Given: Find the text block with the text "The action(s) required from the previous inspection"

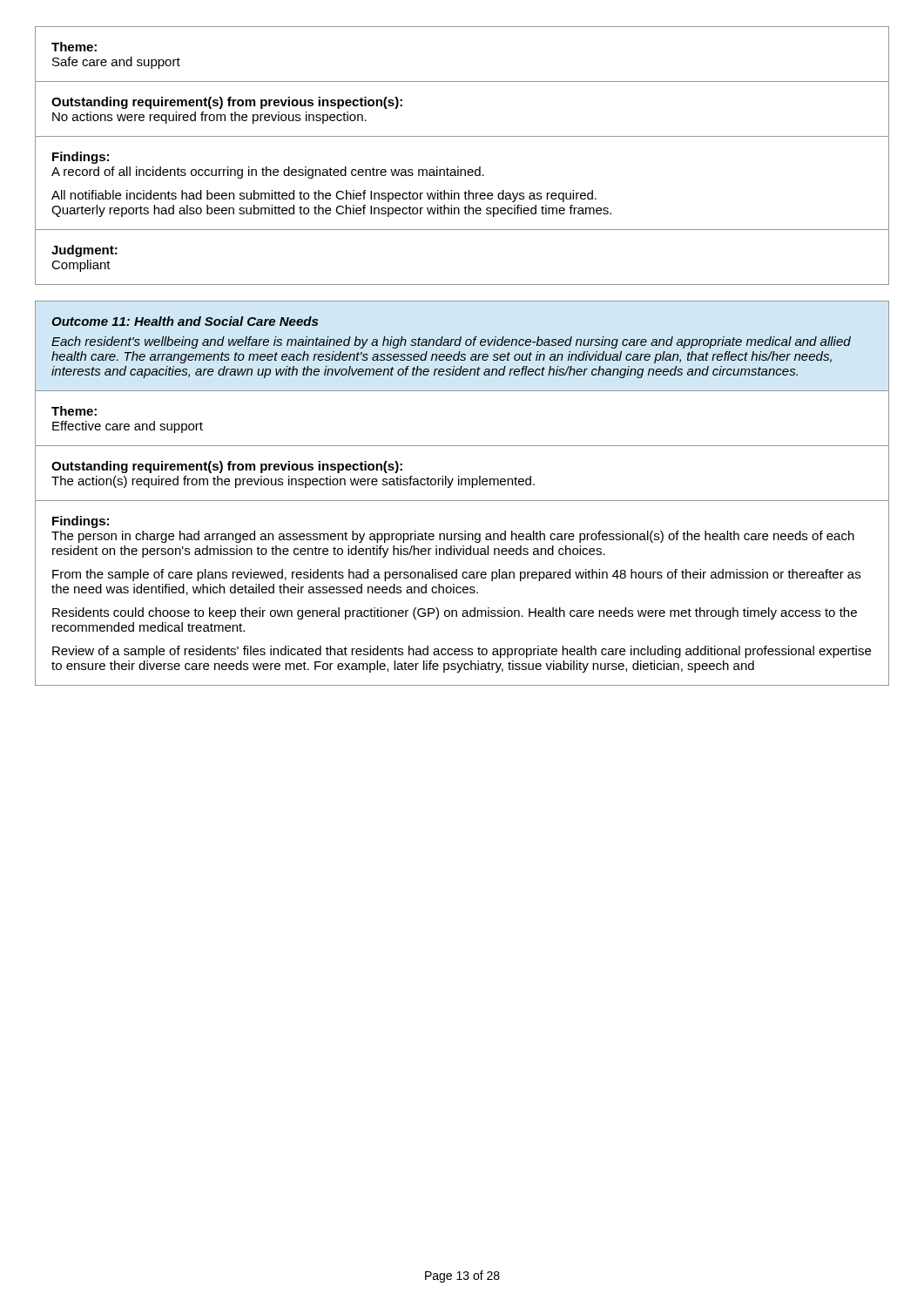Looking at the screenshot, I should pyautogui.click(x=294, y=481).
